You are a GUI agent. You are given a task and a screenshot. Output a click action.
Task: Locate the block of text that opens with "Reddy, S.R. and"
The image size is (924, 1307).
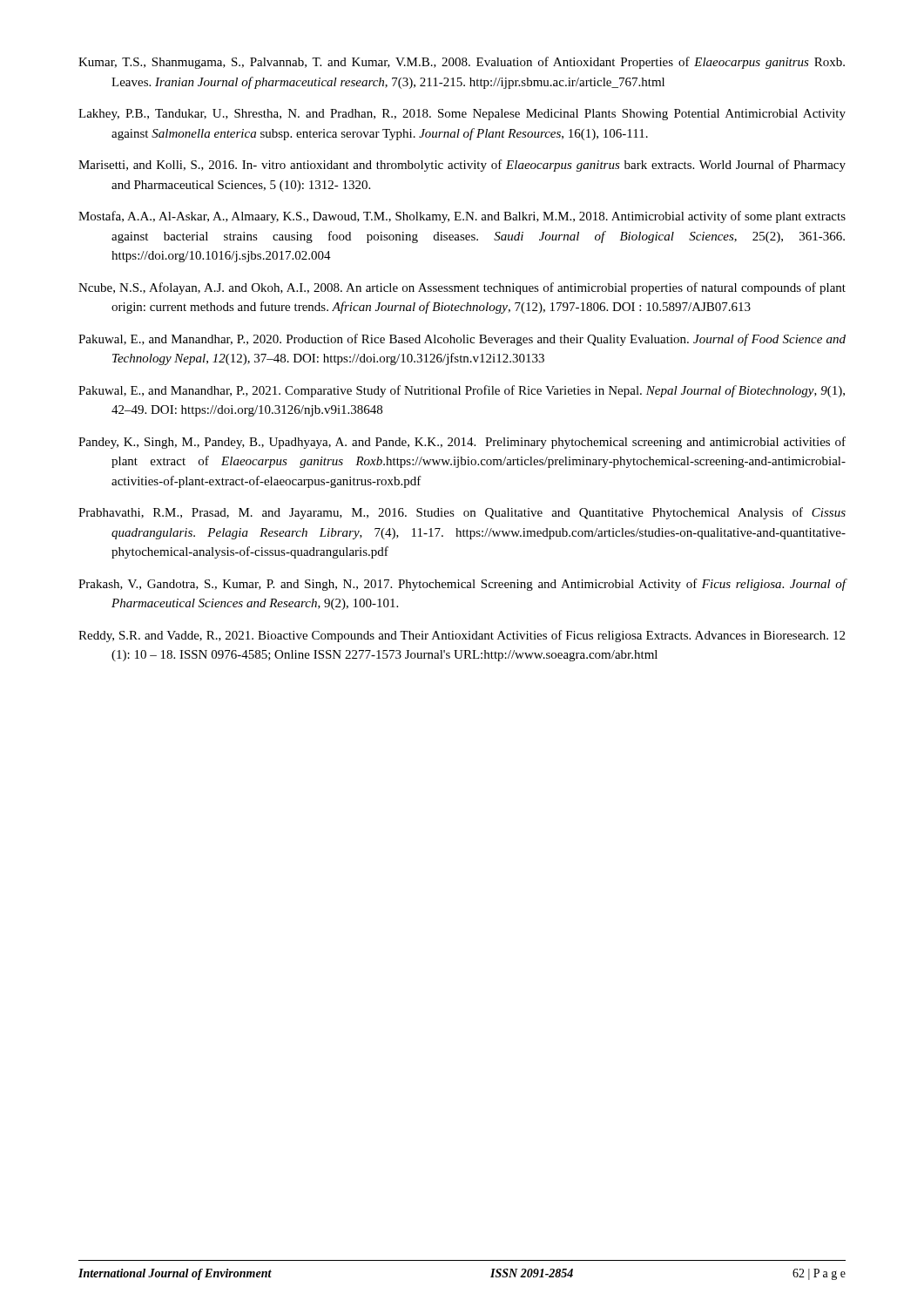coord(462,645)
